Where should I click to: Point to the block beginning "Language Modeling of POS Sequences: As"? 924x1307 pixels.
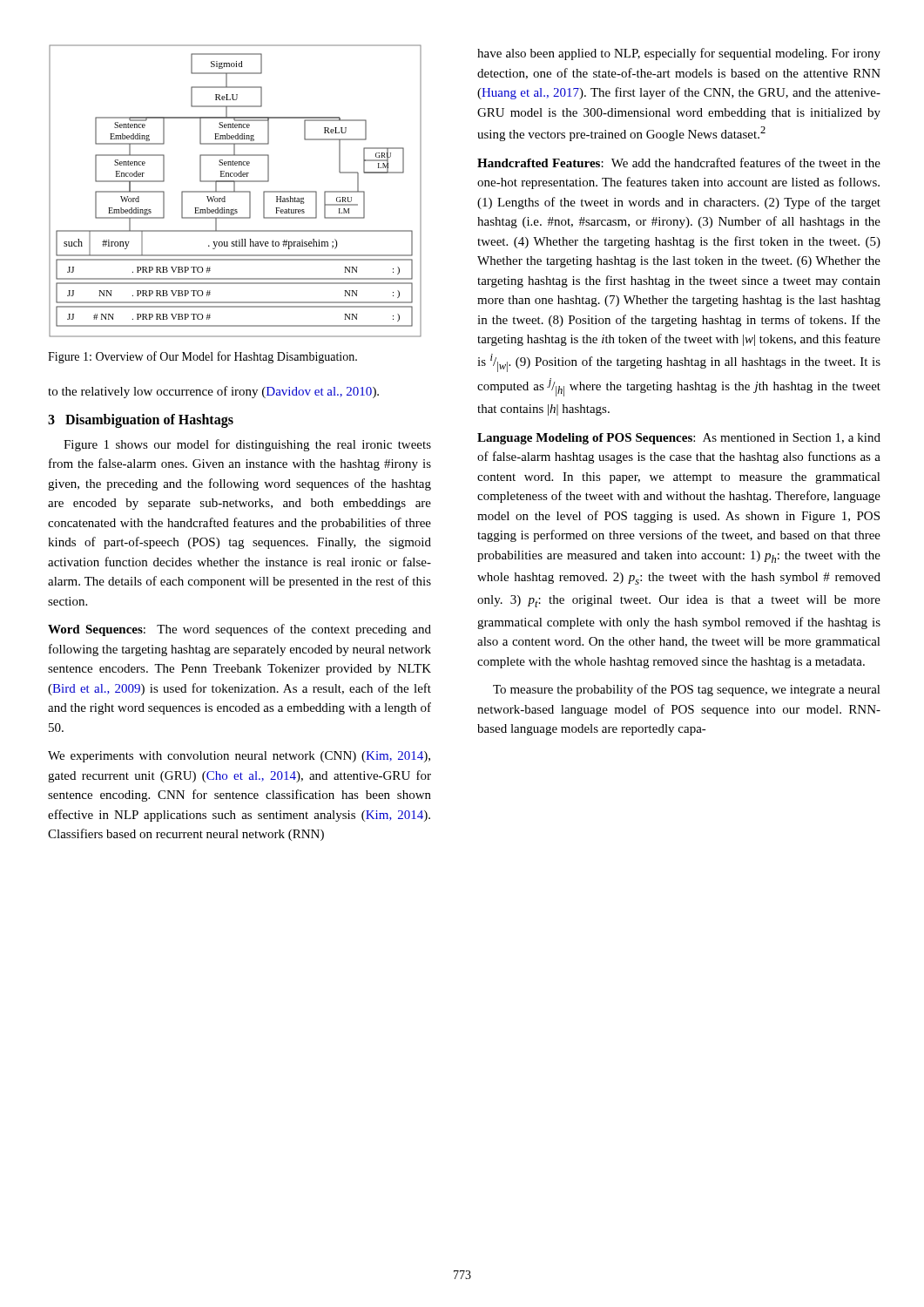coord(679,549)
